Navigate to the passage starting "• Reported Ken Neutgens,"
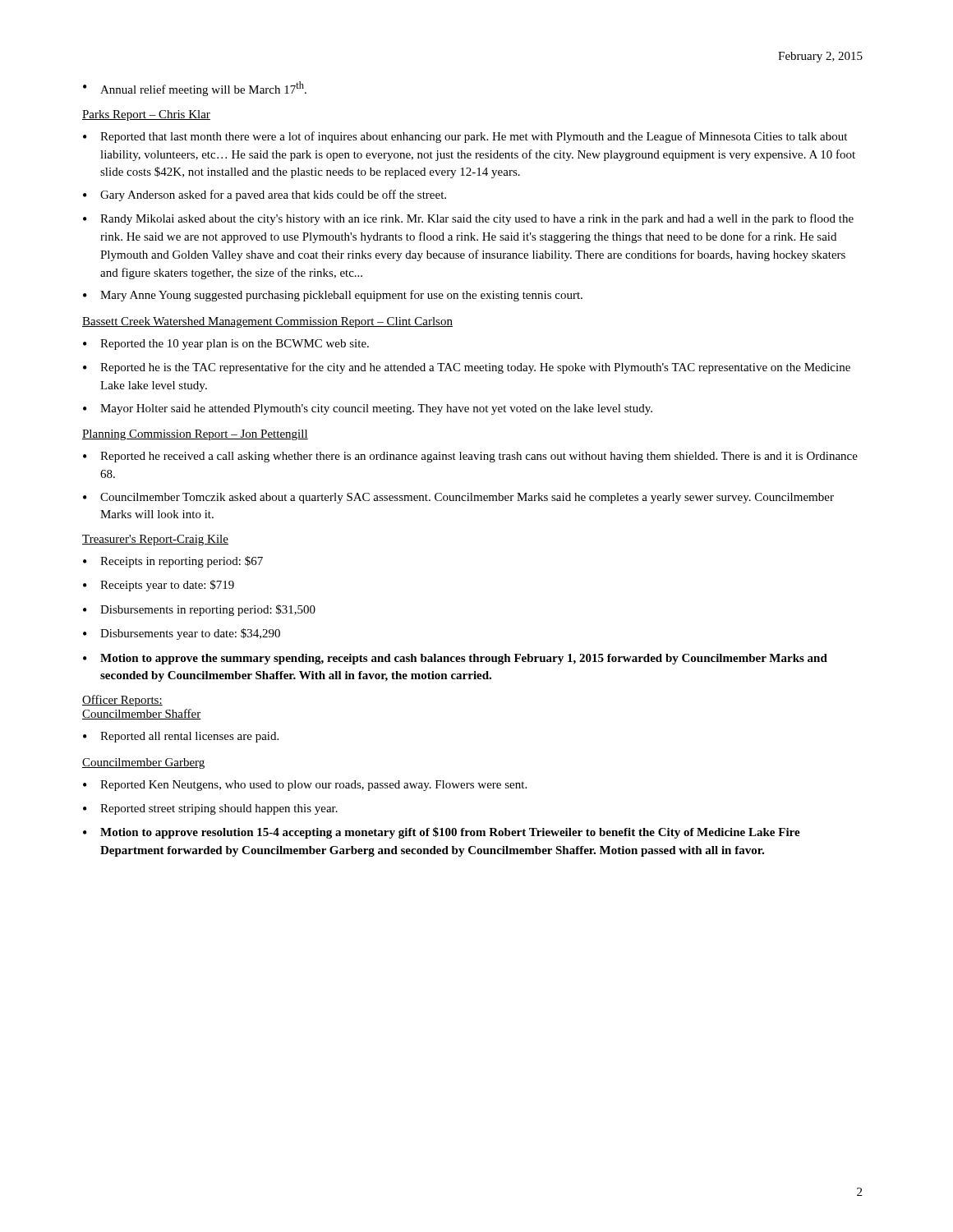The height and width of the screenshot is (1232, 953). (472, 785)
